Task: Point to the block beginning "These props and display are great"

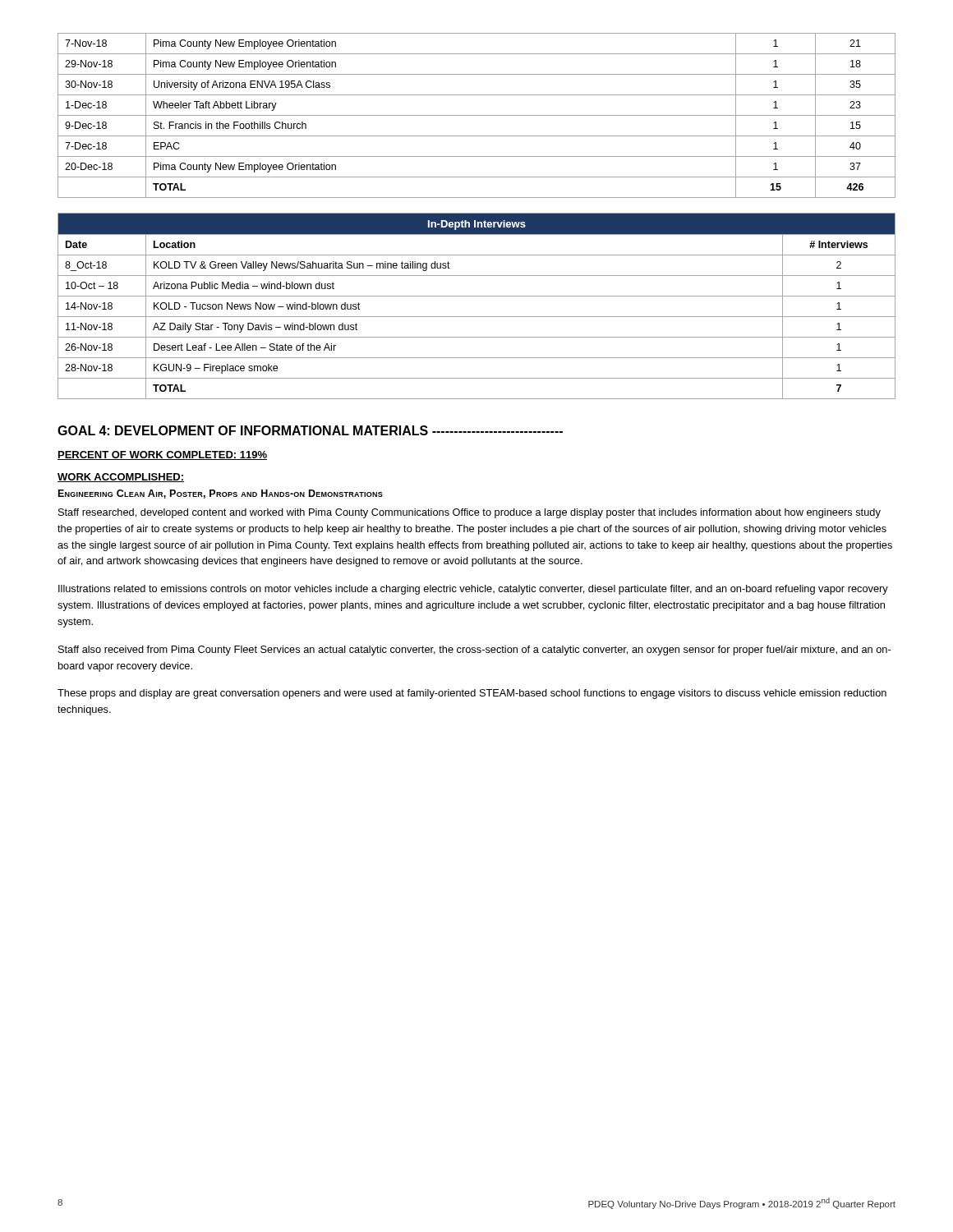Action: click(x=472, y=701)
